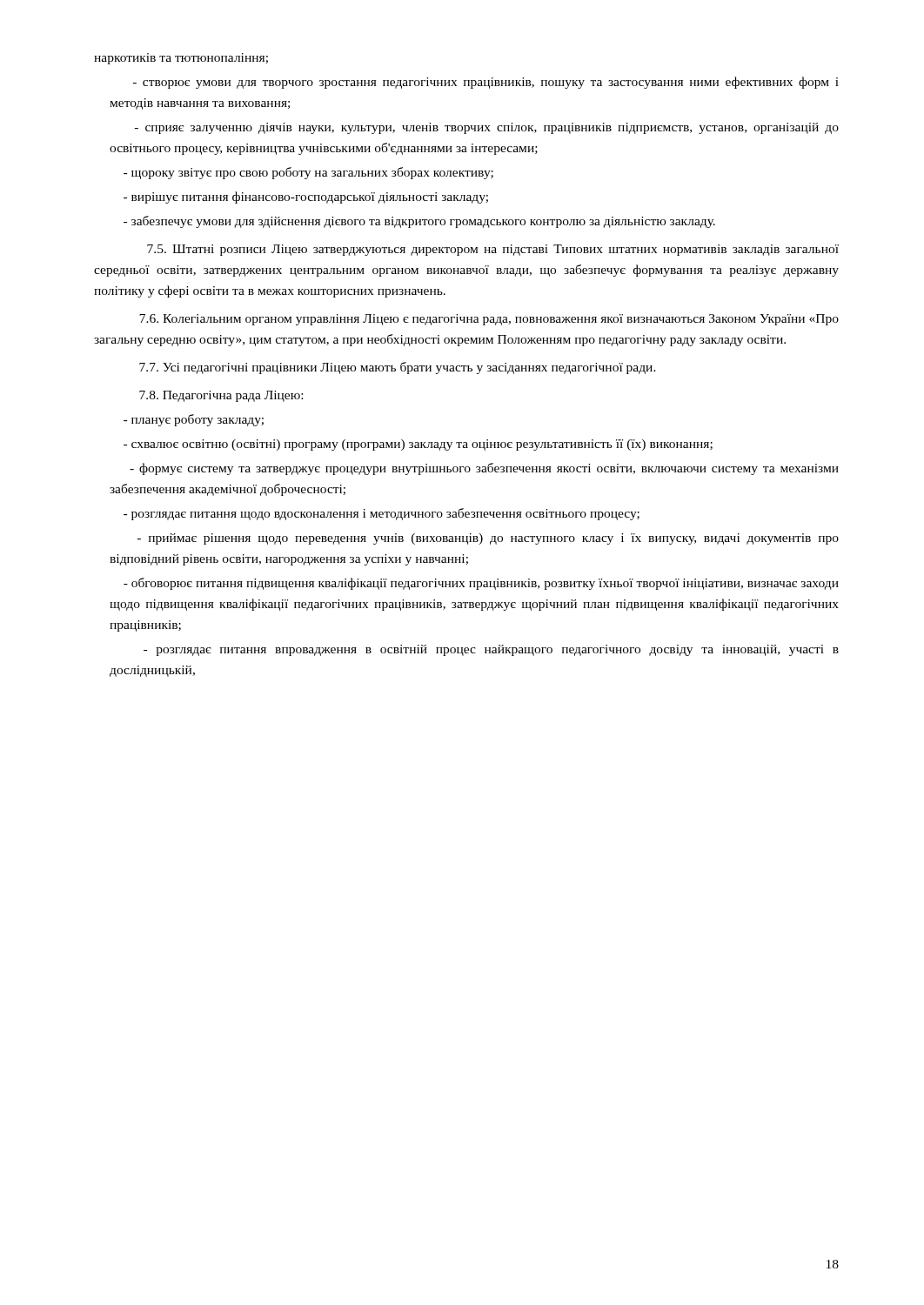Screen dimensions: 1305x924
Task: Point to the block beginning "формує систему та затверджує процедури внутрішнього забезпечення"
Action: pos(474,479)
